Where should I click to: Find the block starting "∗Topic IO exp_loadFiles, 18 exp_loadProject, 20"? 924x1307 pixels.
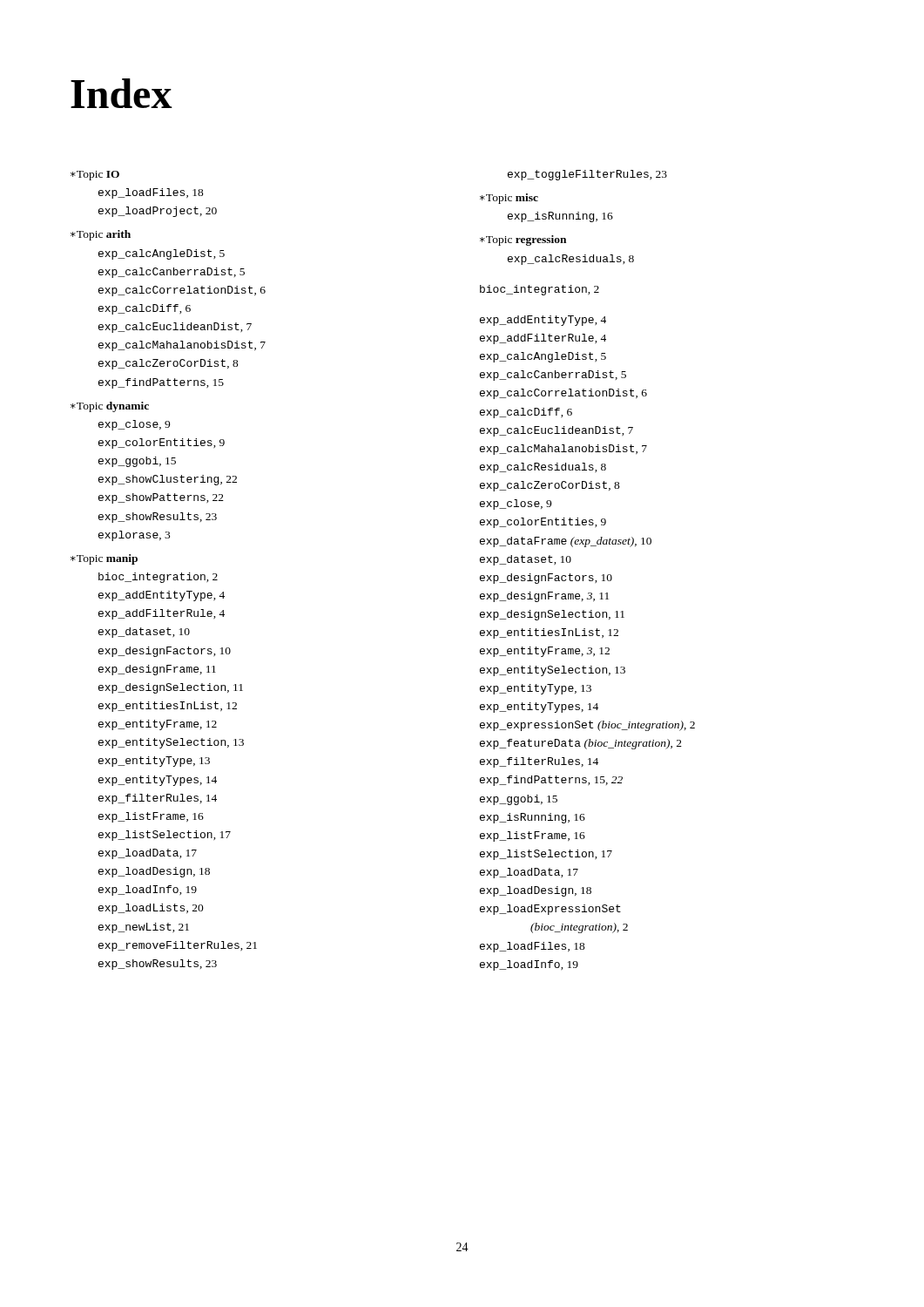click(143, 193)
